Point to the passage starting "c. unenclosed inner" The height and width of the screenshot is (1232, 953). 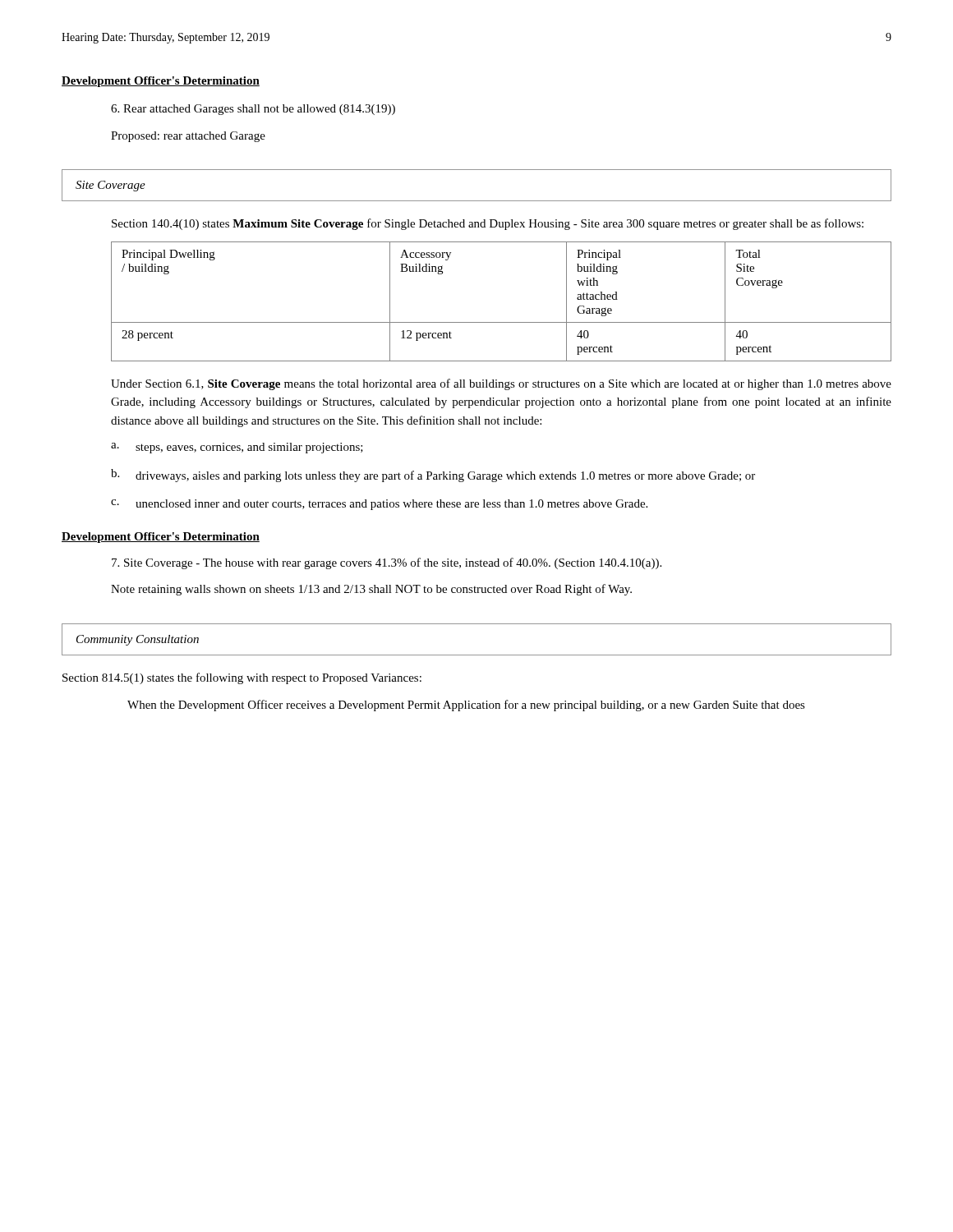click(x=380, y=504)
